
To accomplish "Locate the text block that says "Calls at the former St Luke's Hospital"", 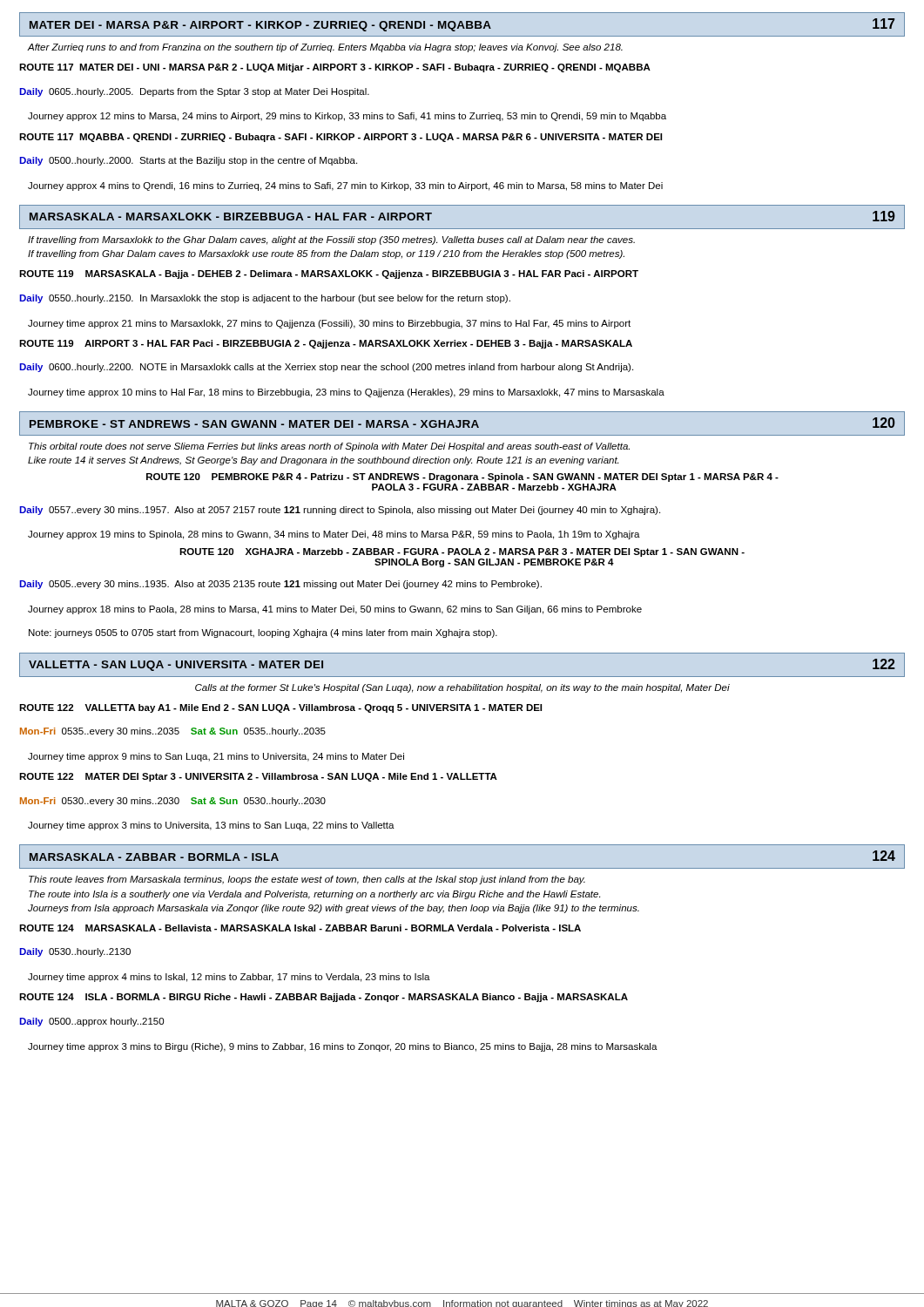I will pyautogui.click(x=462, y=687).
